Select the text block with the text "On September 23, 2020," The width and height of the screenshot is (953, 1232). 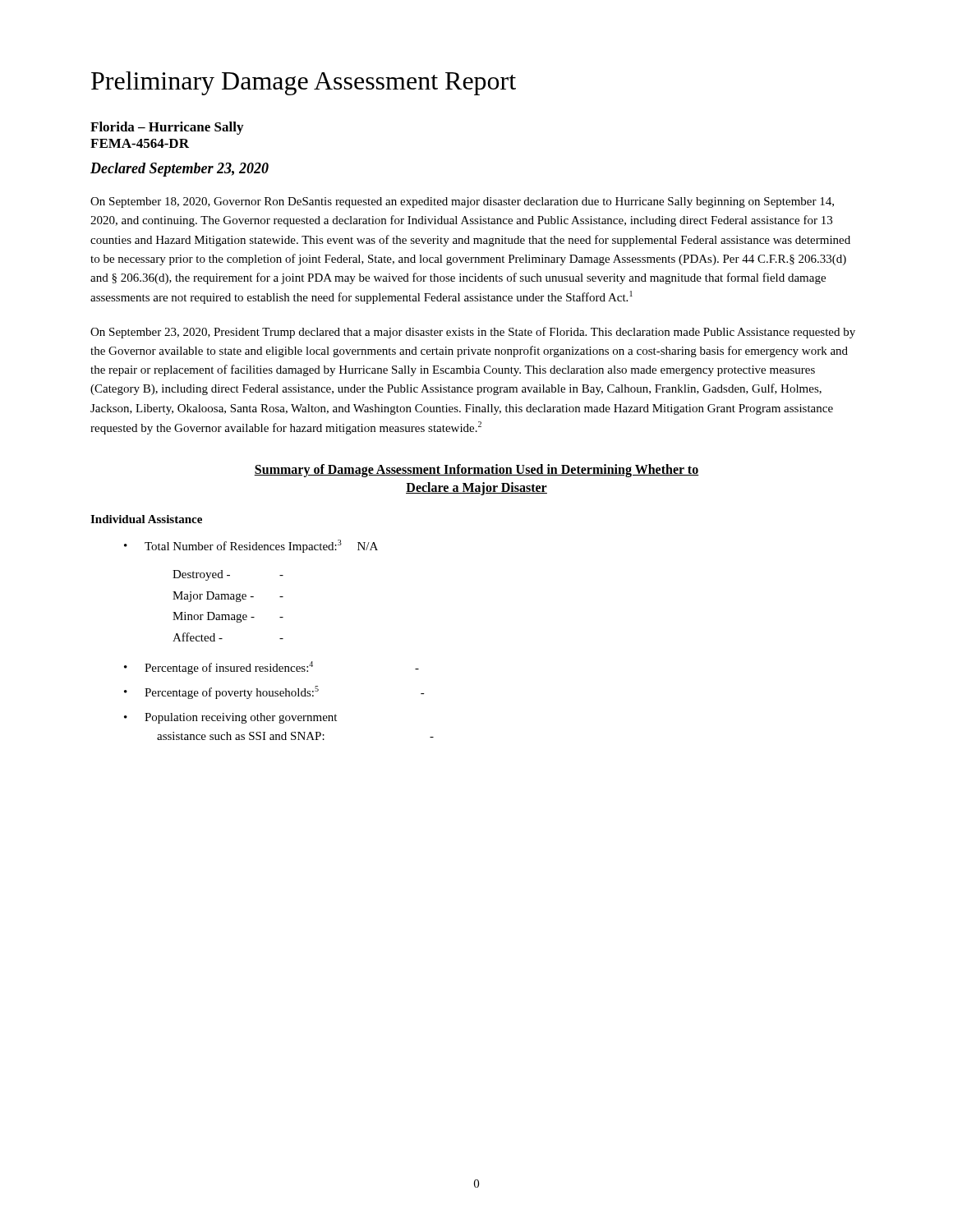[473, 380]
